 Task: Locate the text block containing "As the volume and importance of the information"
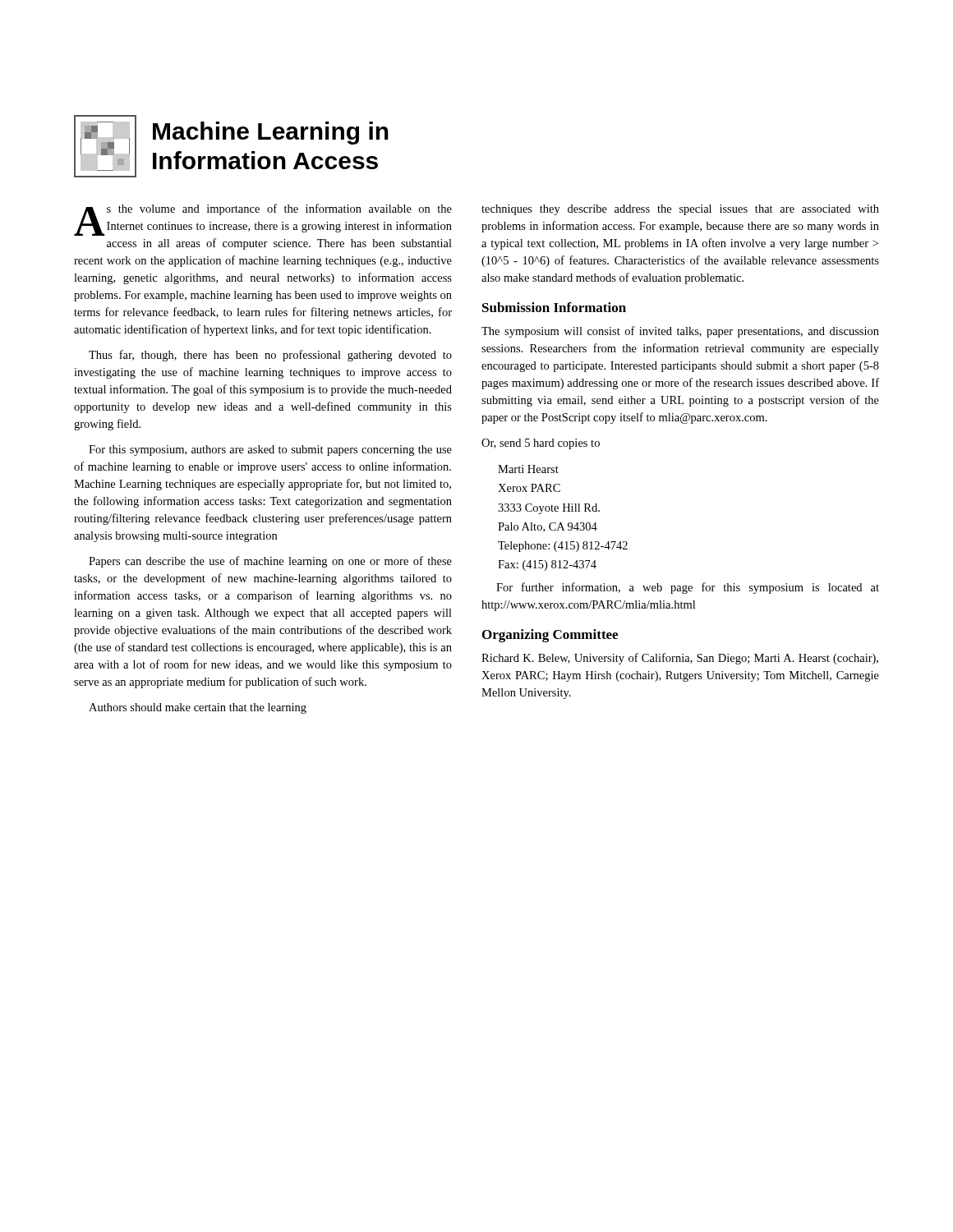[263, 268]
